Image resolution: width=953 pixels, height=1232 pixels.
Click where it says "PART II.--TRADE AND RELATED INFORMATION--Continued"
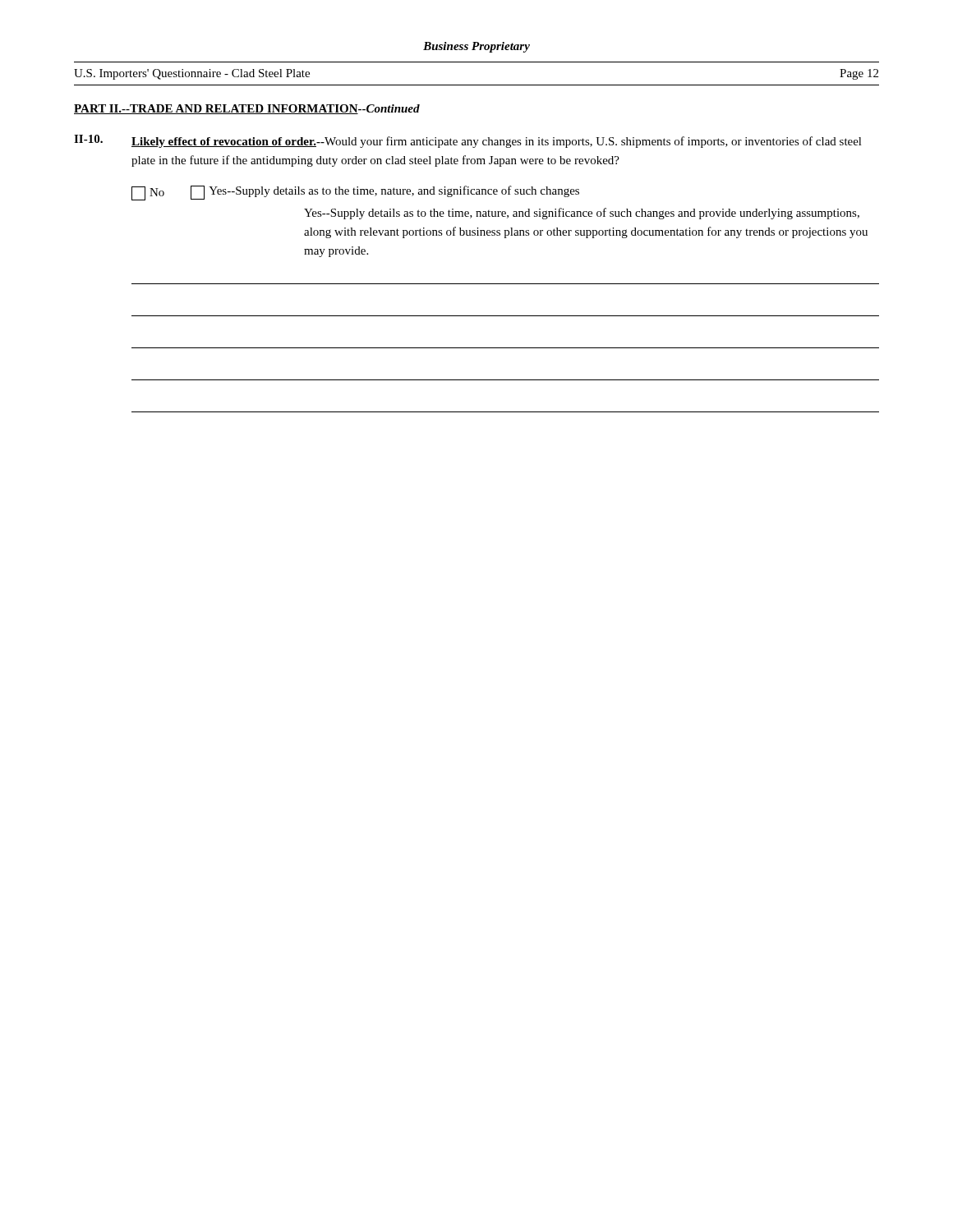click(247, 108)
